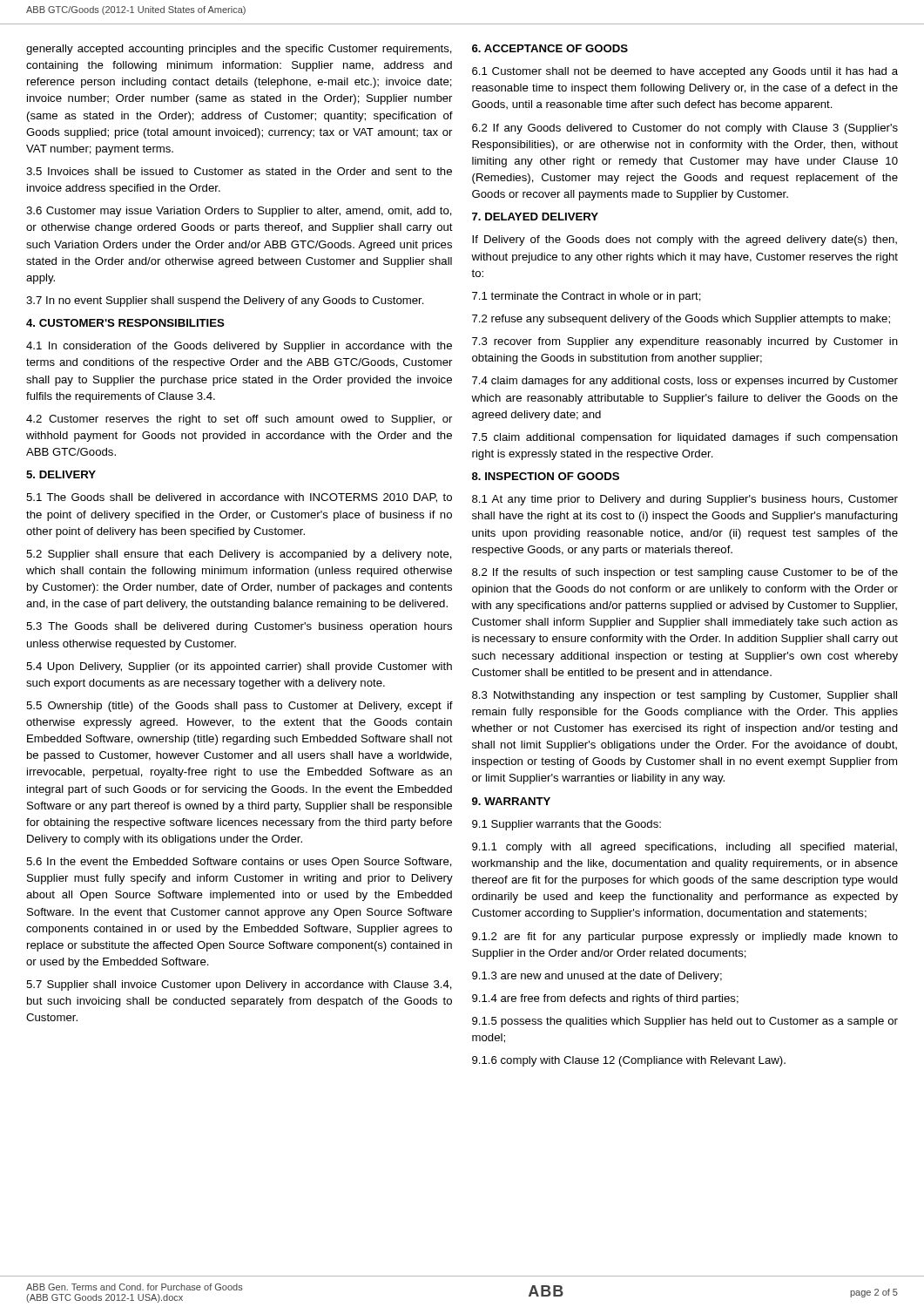The height and width of the screenshot is (1307, 924).
Task: Find the block on this page that starts "1 terminate the Contract"
Action: pyautogui.click(x=587, y=296)
